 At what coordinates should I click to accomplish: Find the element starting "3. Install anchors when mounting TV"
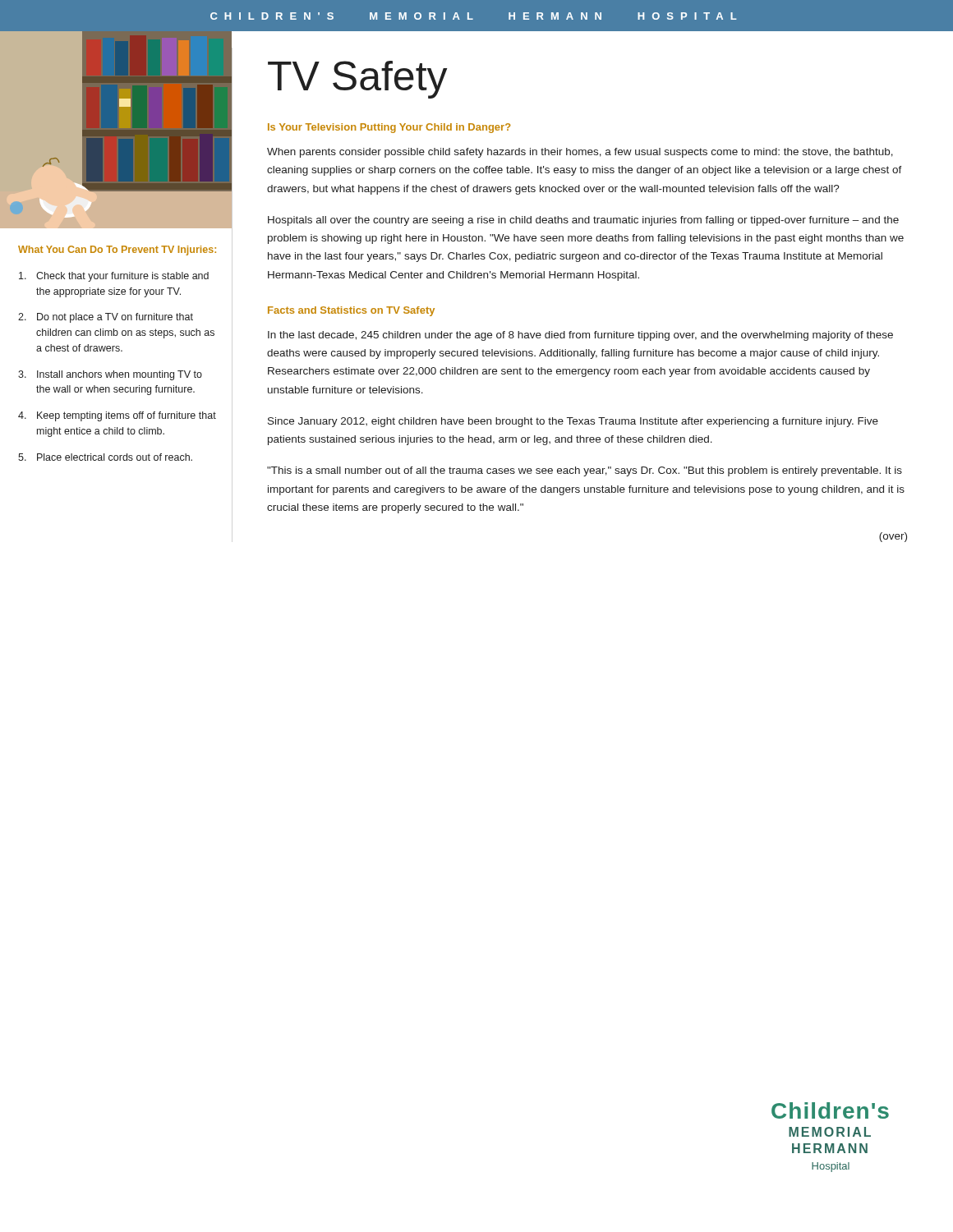(x=118, y=382)
